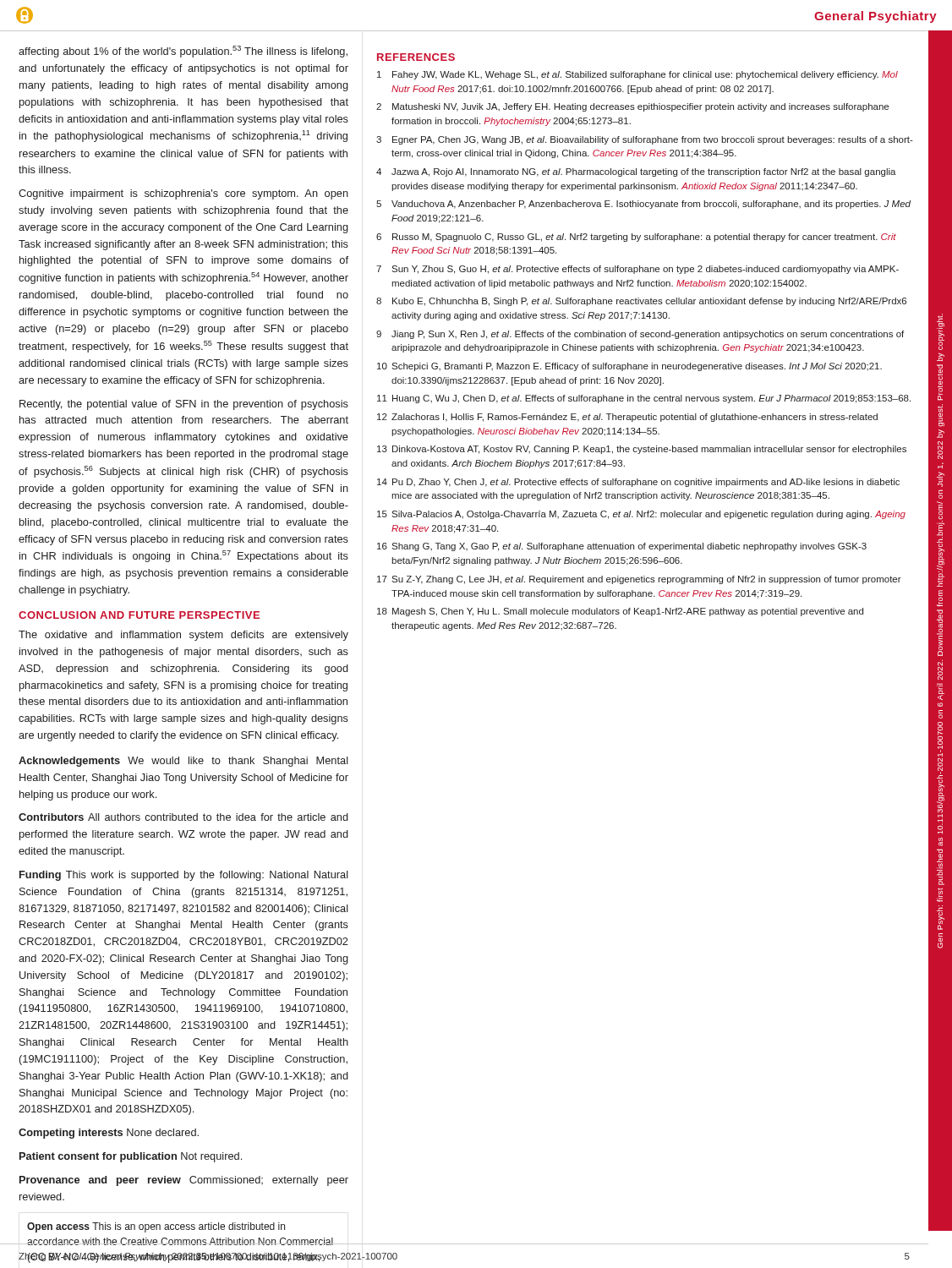Click on the text block with the text "The oxidative and inflammation system"
This screenshot has height=1268, width=952.
[x=183, y=685]
